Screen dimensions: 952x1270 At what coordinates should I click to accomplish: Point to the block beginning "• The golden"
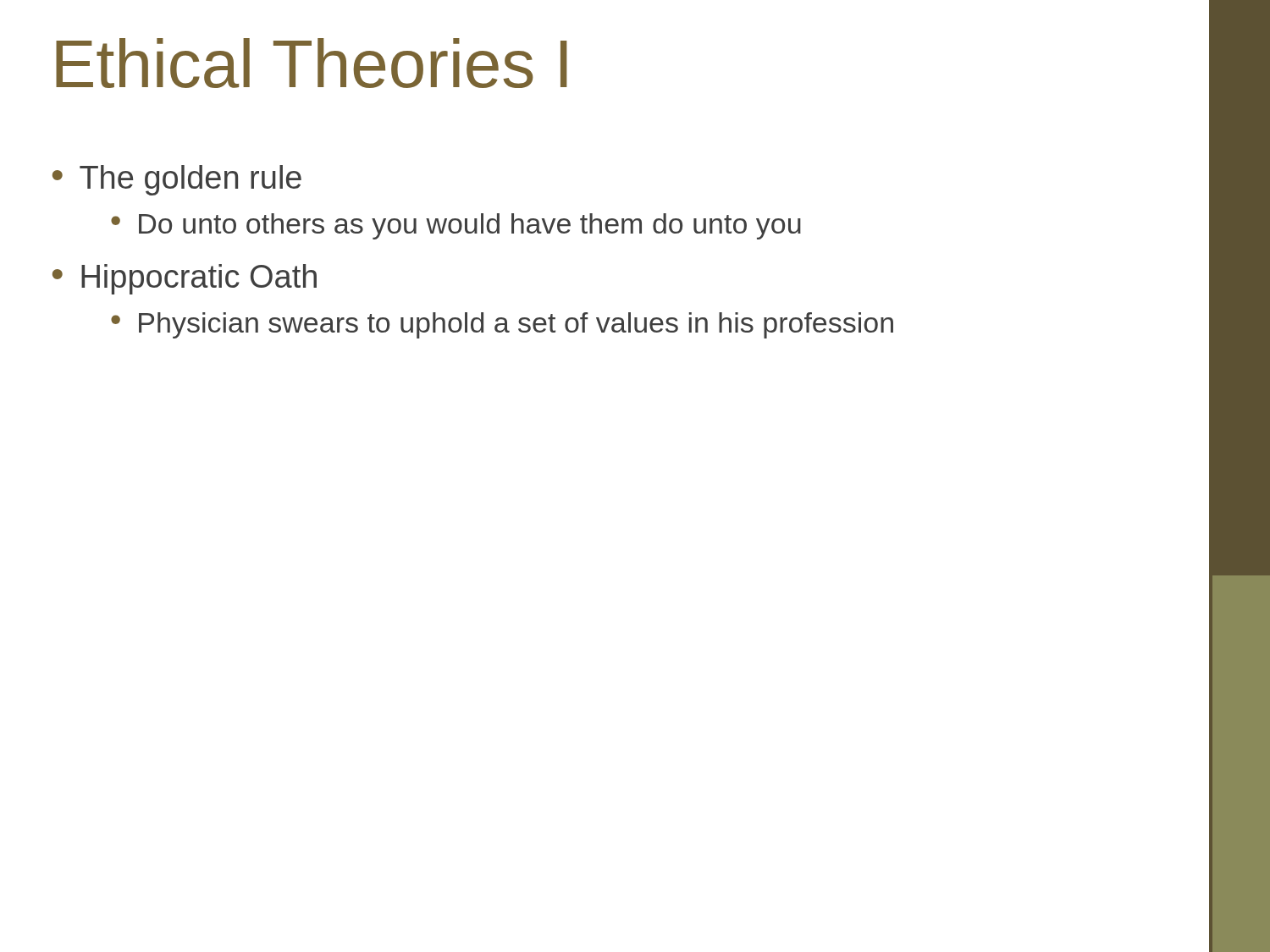coord(177,178)
